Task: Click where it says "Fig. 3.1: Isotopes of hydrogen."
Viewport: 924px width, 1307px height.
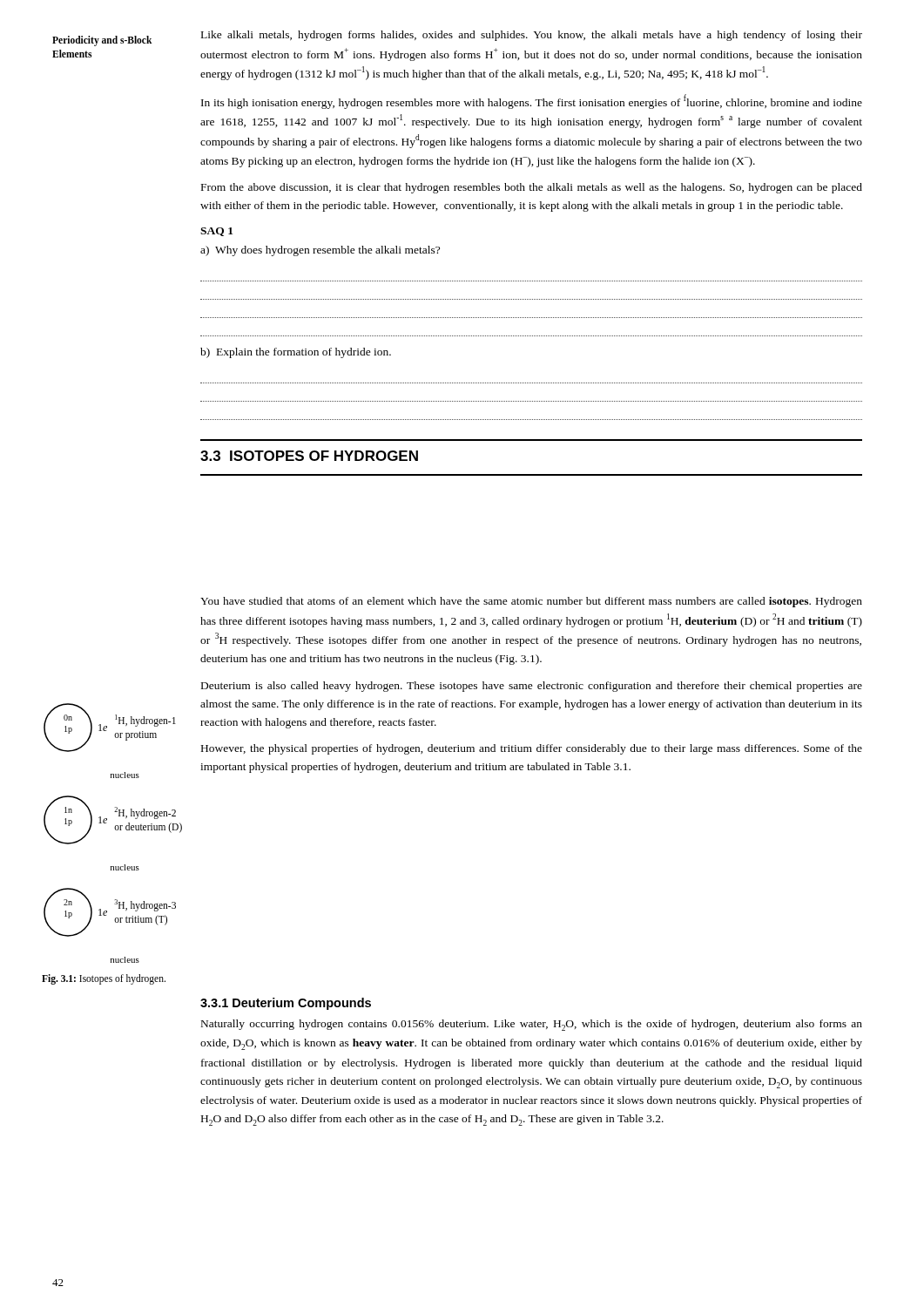Action: [x=104, y=979]
